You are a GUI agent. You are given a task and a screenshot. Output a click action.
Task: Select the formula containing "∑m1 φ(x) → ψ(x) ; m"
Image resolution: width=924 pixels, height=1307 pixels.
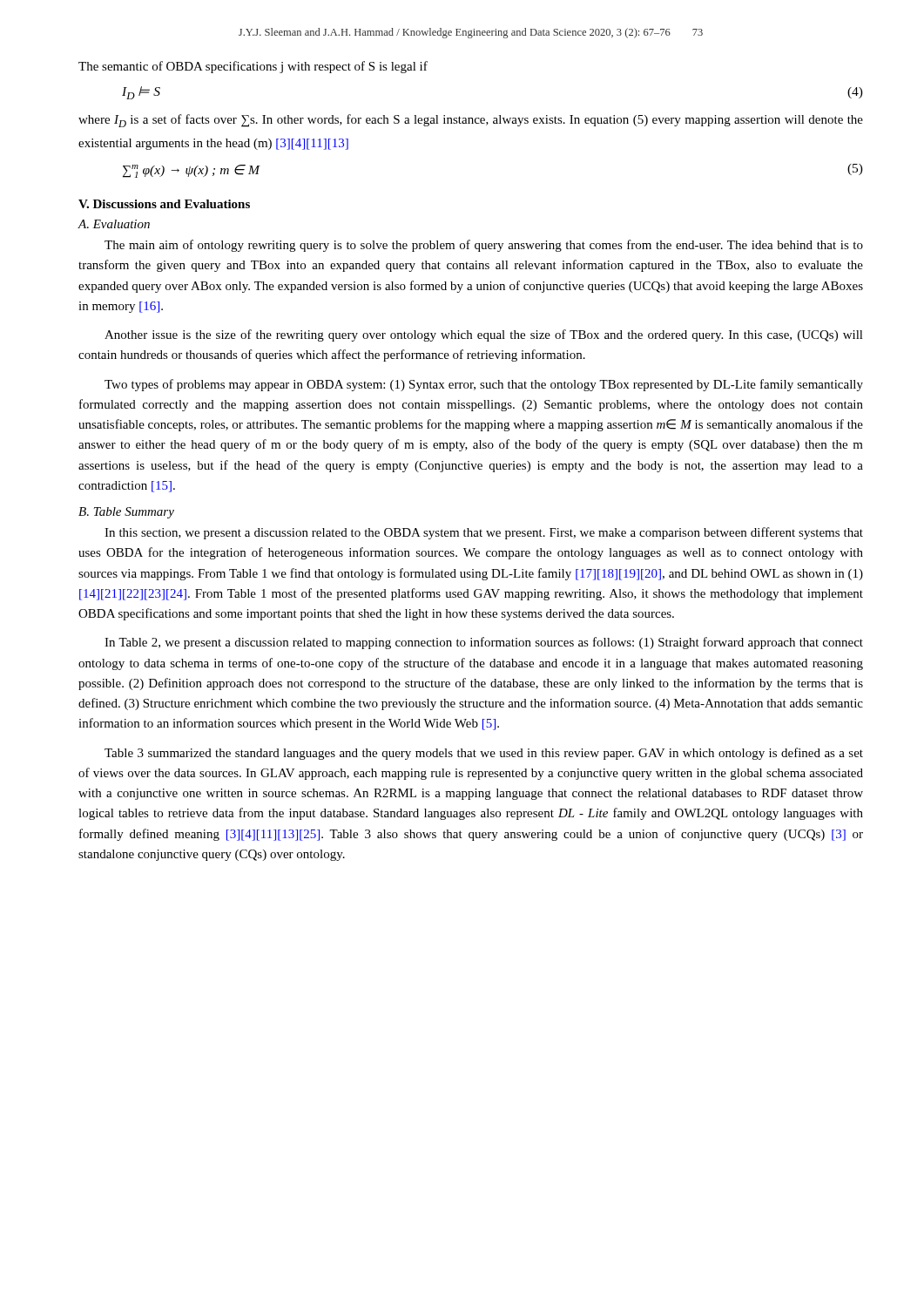(196, 170)
